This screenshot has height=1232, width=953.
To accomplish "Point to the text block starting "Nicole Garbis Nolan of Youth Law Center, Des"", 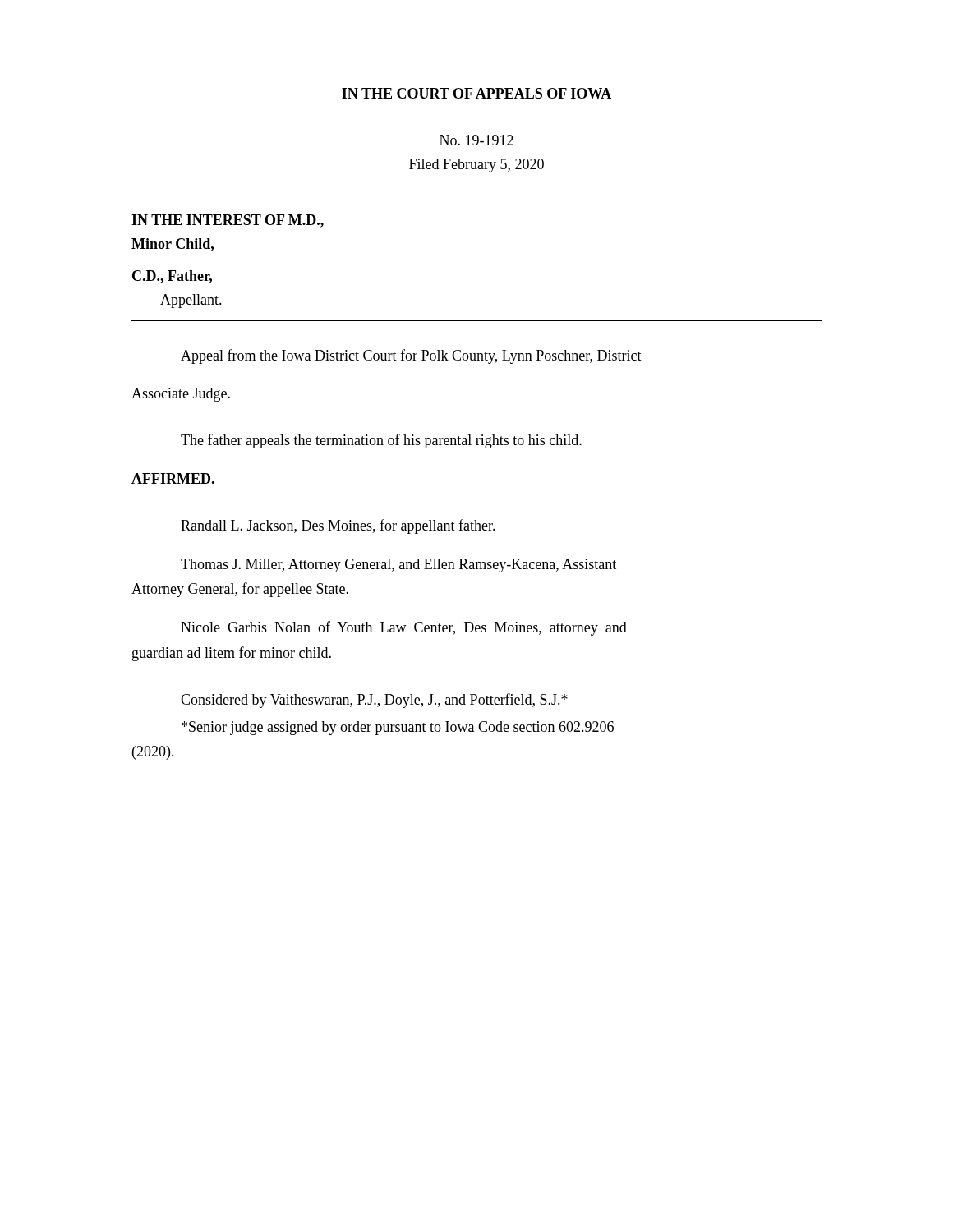I will point(404,628).
